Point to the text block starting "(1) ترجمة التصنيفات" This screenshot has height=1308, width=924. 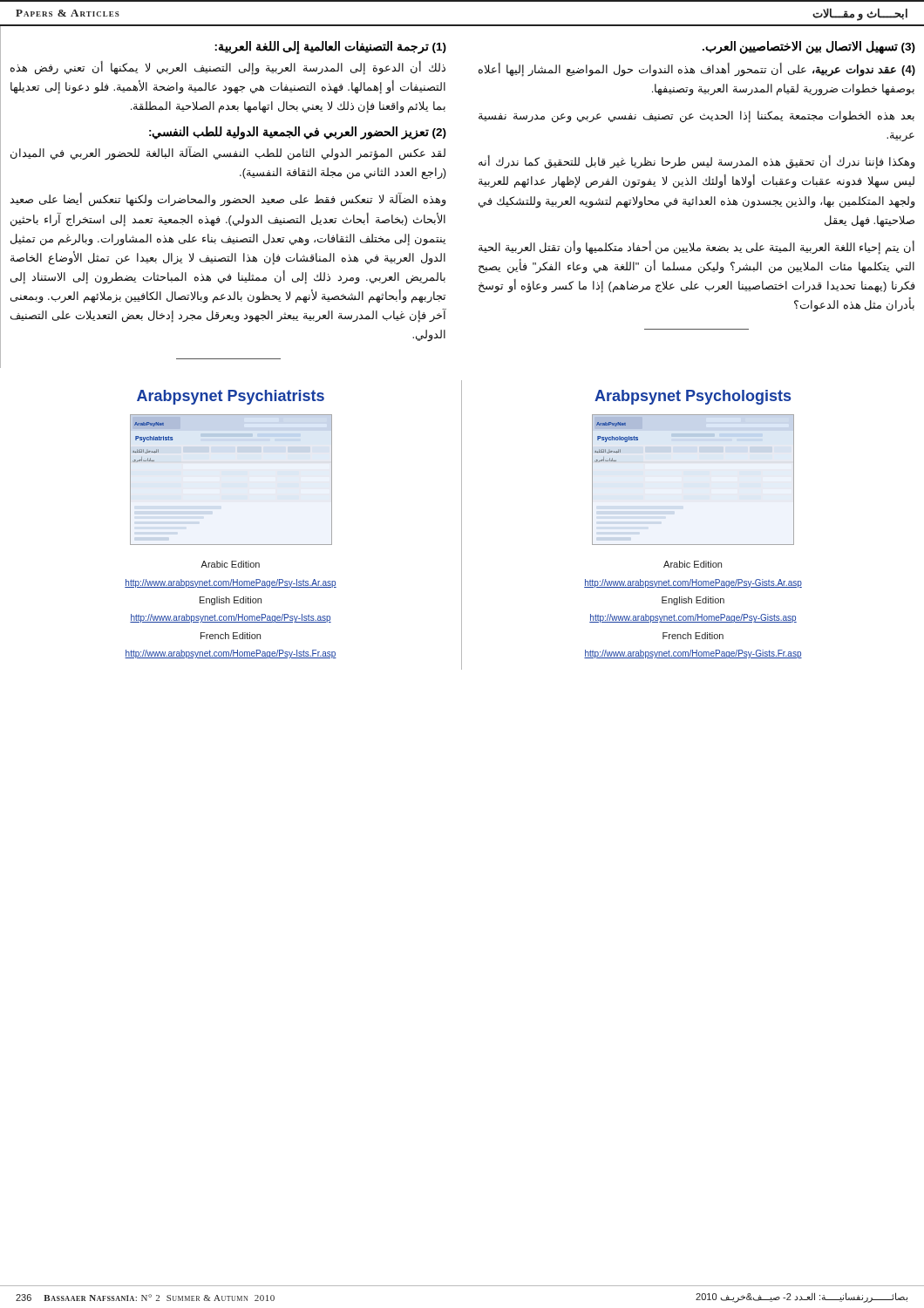(330, 47)
